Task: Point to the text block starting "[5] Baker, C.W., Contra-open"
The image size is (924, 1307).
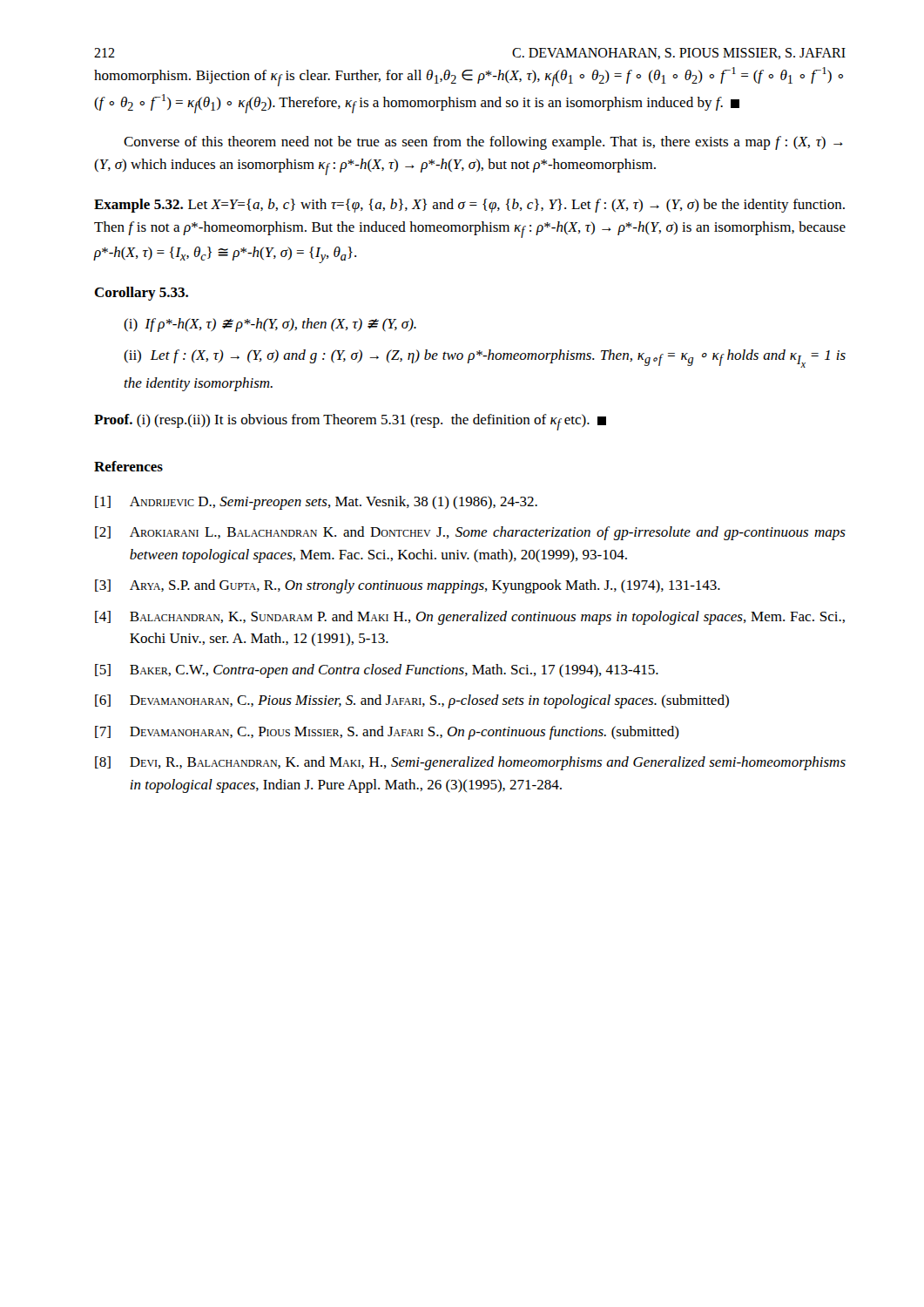Action: point(470,670)
